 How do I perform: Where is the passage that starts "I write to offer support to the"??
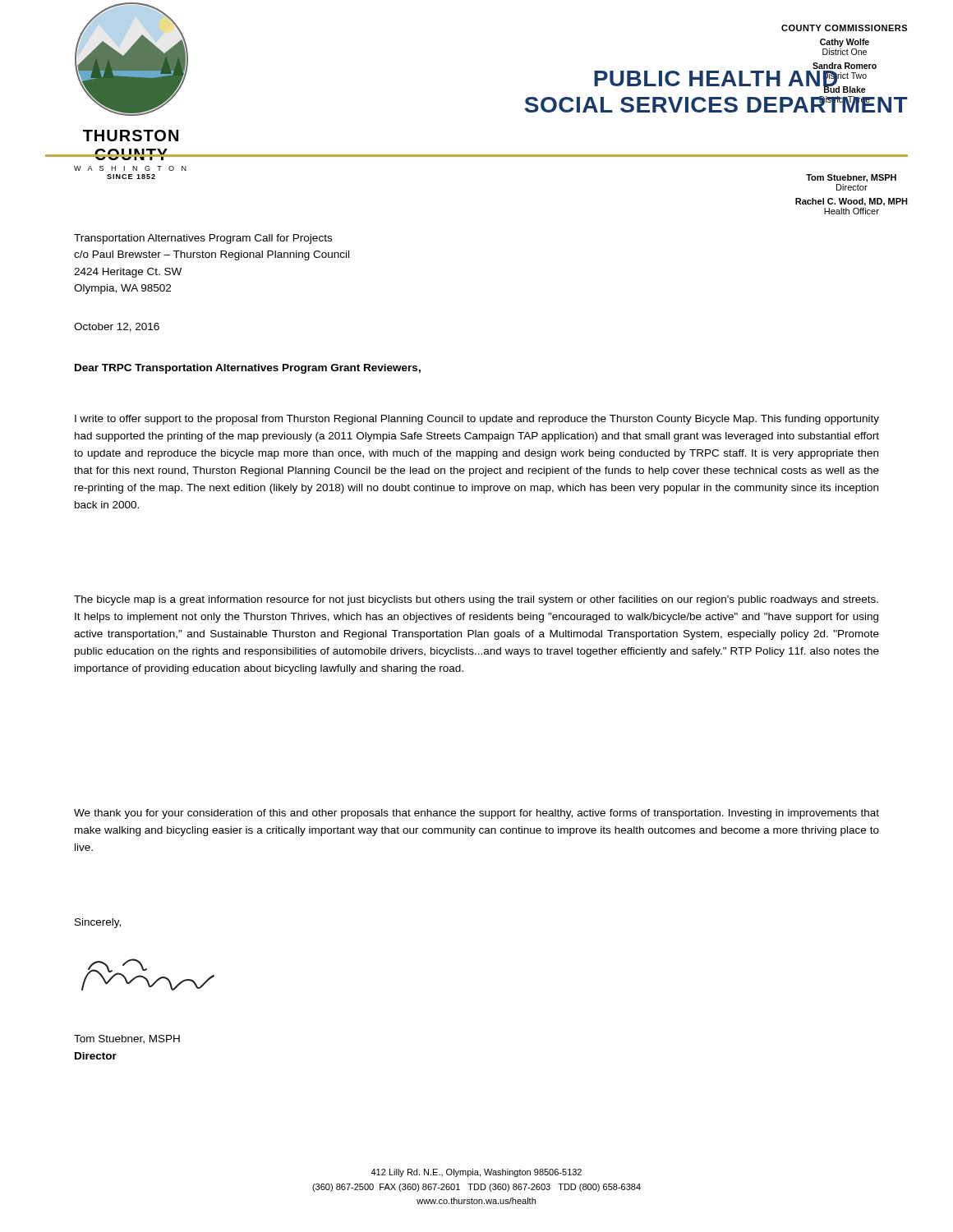(476, 461)
